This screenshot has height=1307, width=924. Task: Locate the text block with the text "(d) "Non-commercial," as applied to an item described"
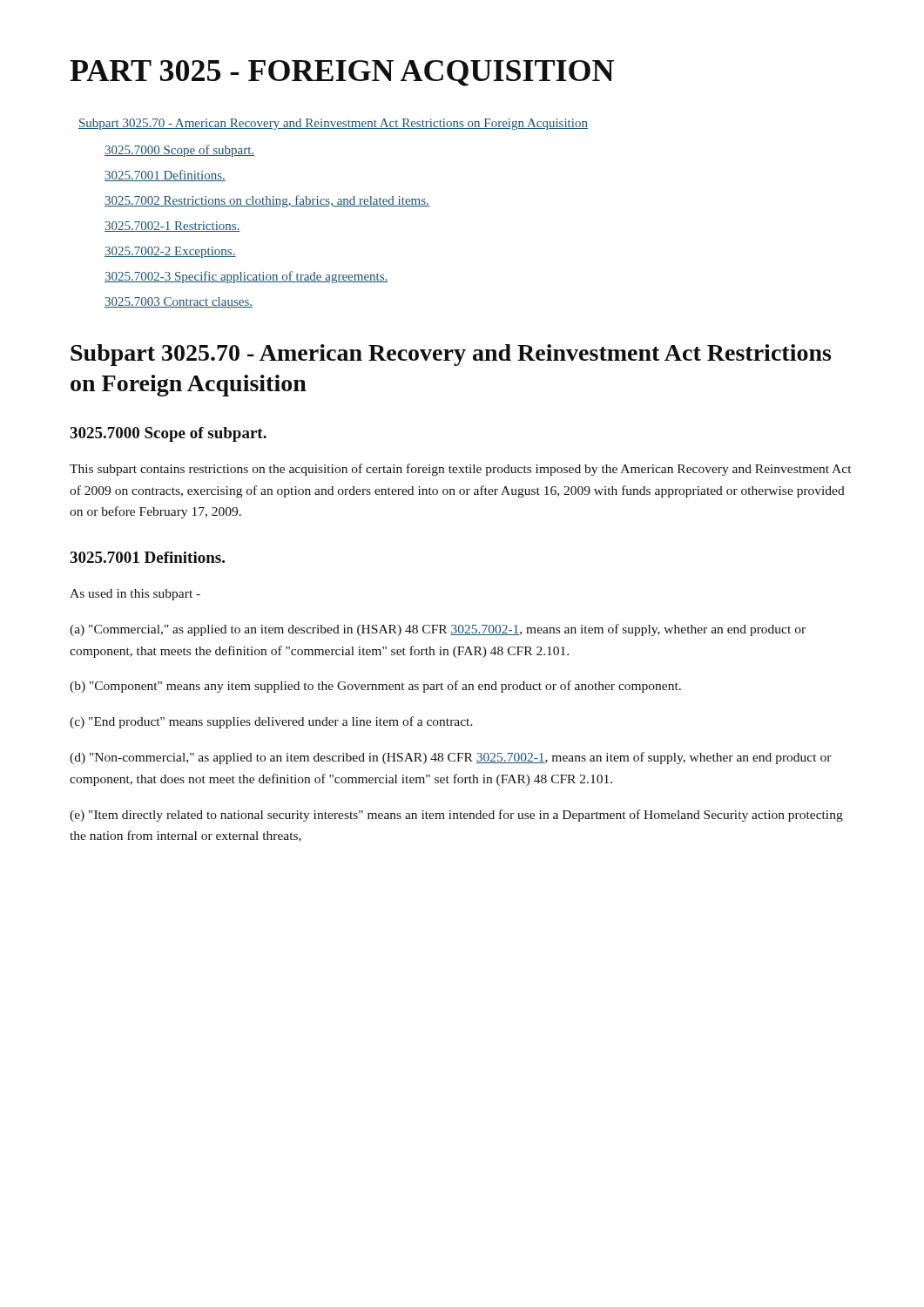pos(462,768)
